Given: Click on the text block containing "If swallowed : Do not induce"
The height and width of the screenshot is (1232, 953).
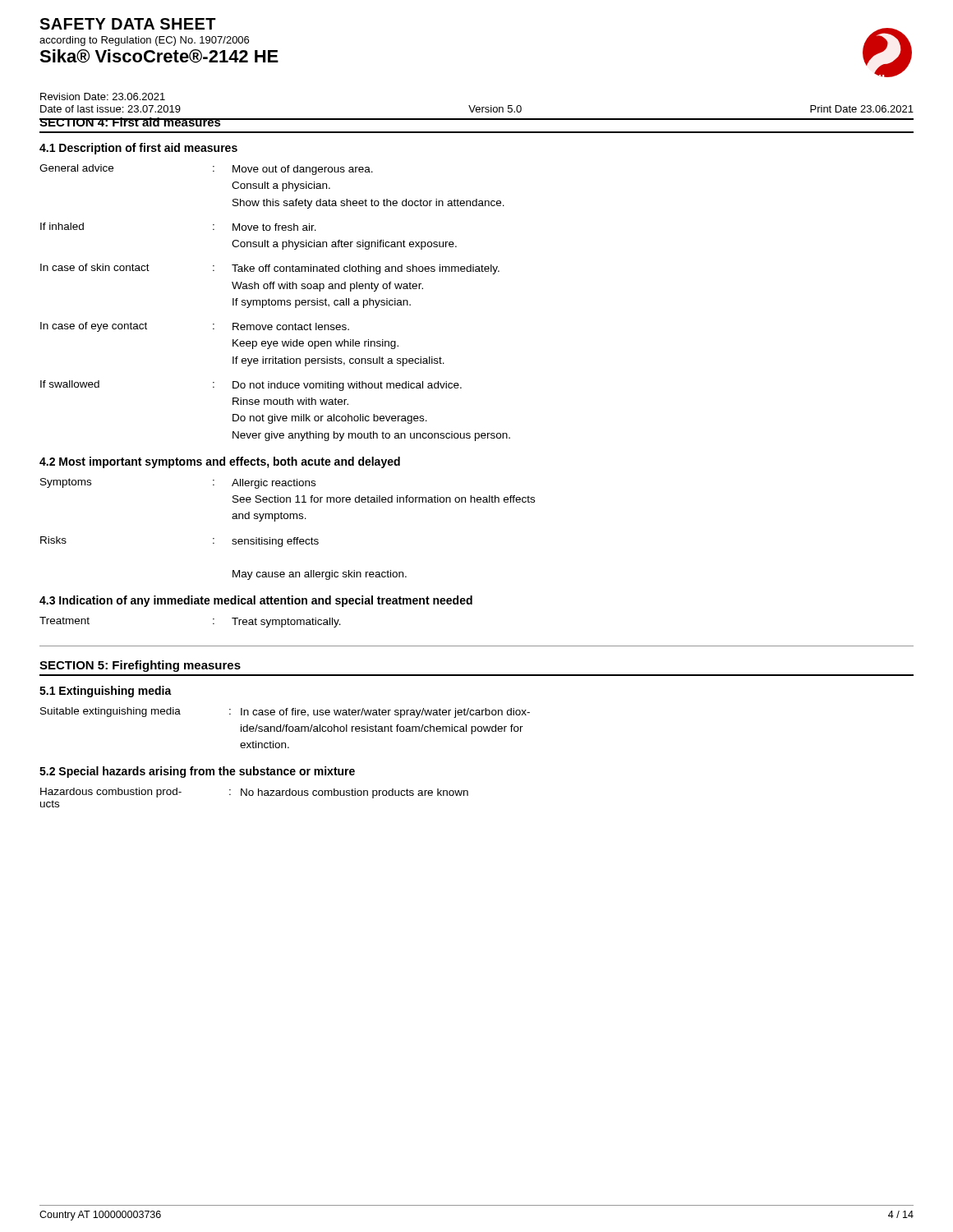Looking at the screenshot, I should click(251, 386).
